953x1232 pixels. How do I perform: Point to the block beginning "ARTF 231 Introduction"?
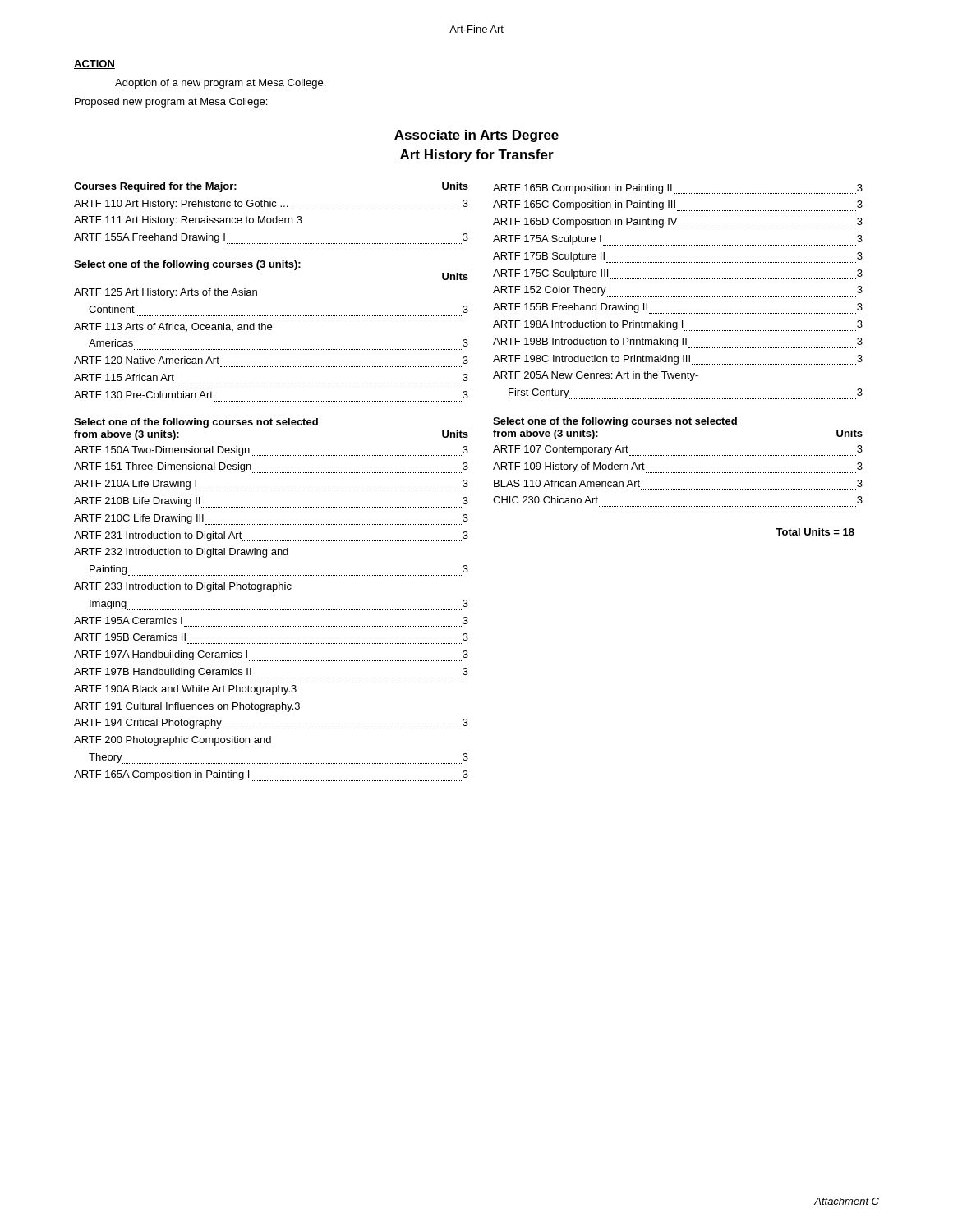(271, 535)
